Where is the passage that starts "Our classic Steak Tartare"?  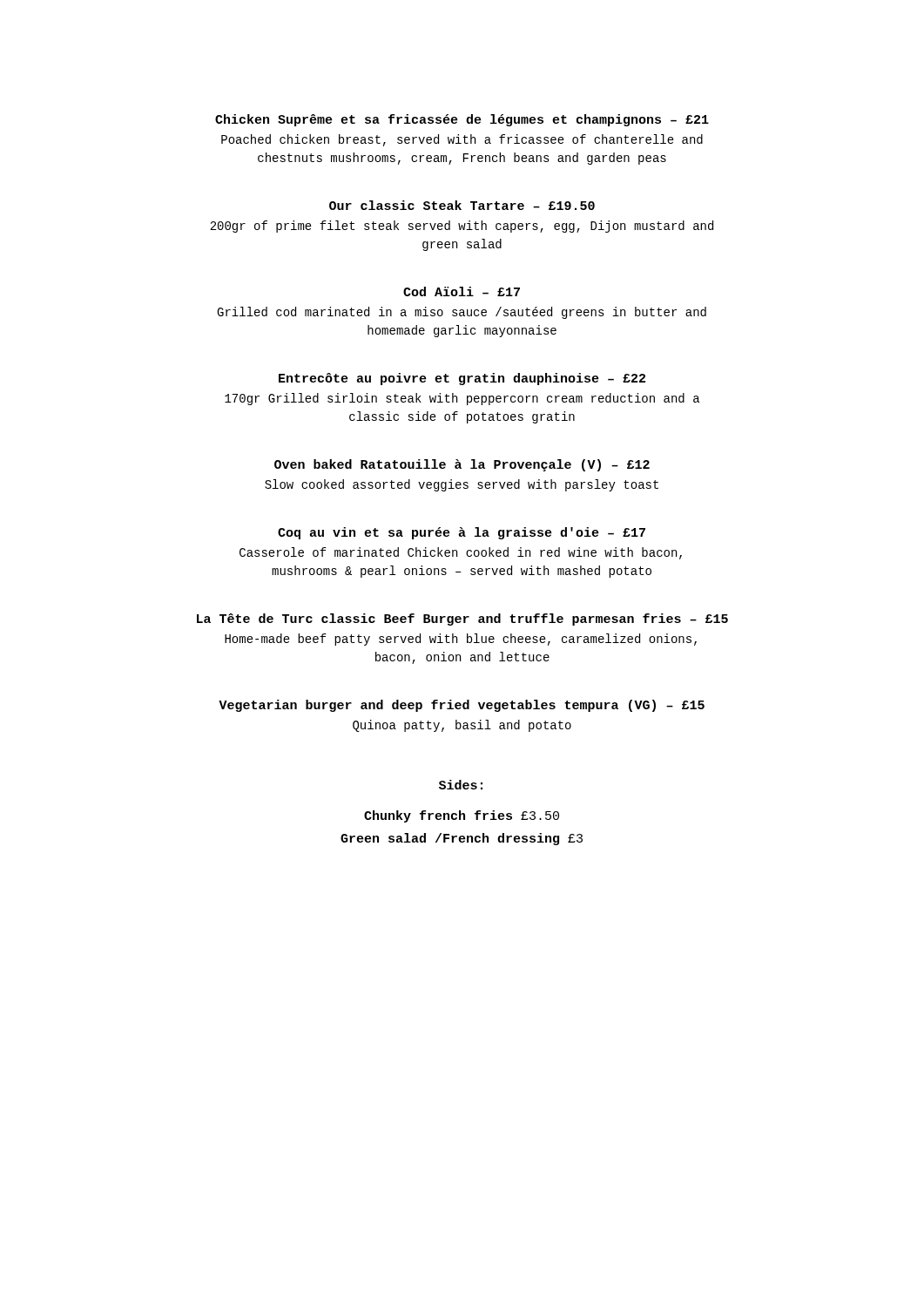pyautogui.click(x=462, y=227)
